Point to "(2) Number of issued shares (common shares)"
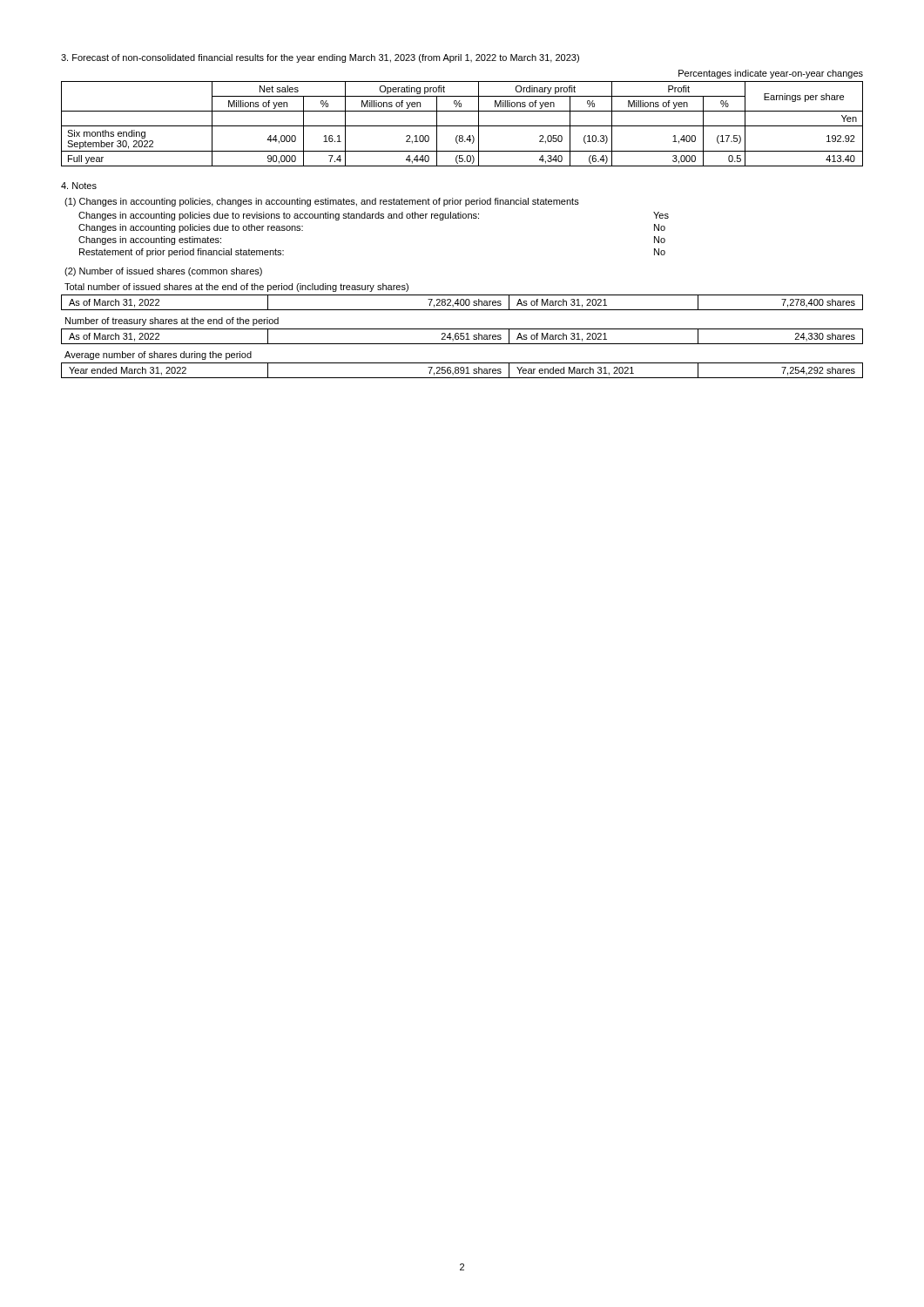The height and width of the screenshot is (1307, 924). tap(163, 271)
